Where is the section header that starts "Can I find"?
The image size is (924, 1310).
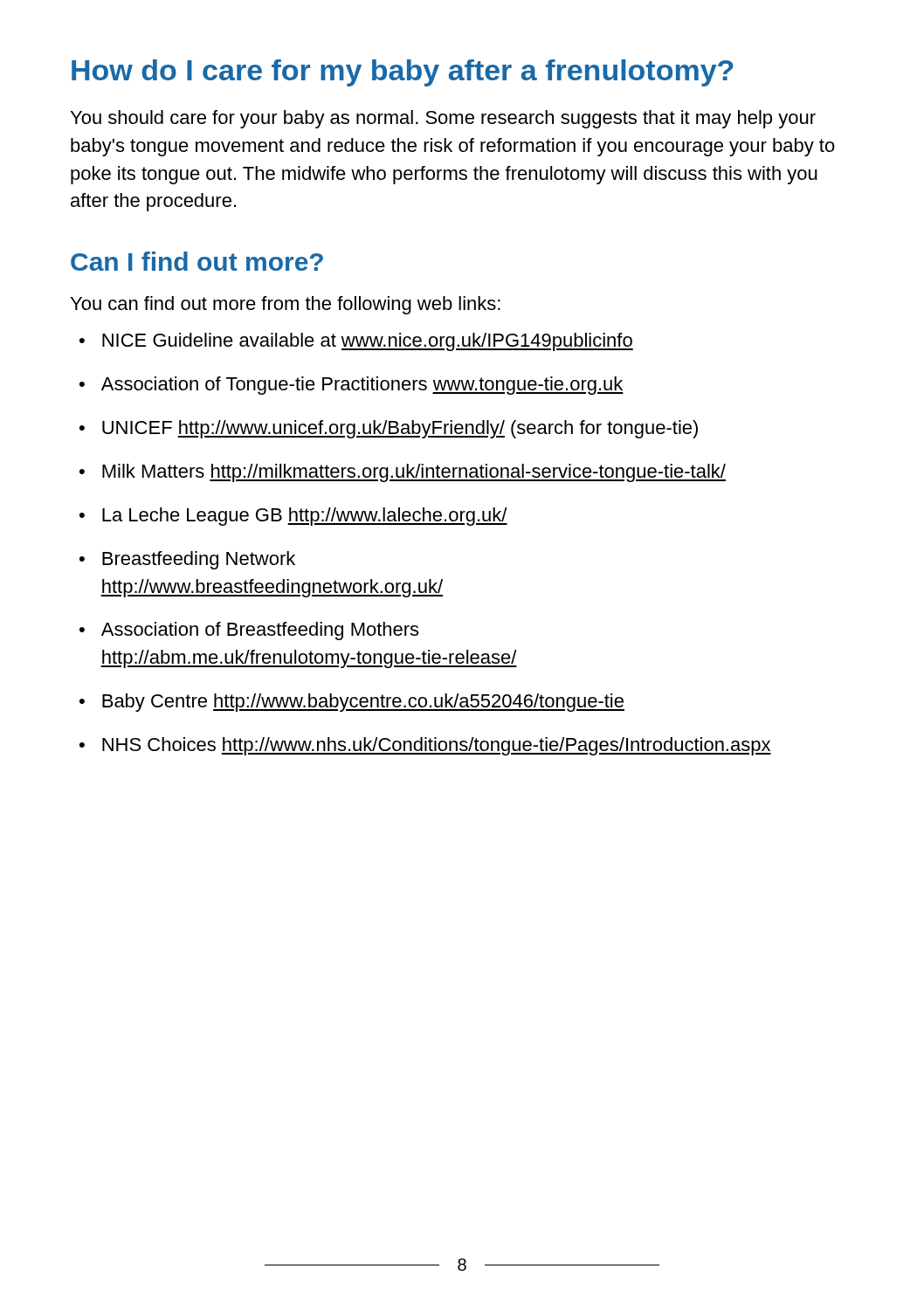pos(197,261)
